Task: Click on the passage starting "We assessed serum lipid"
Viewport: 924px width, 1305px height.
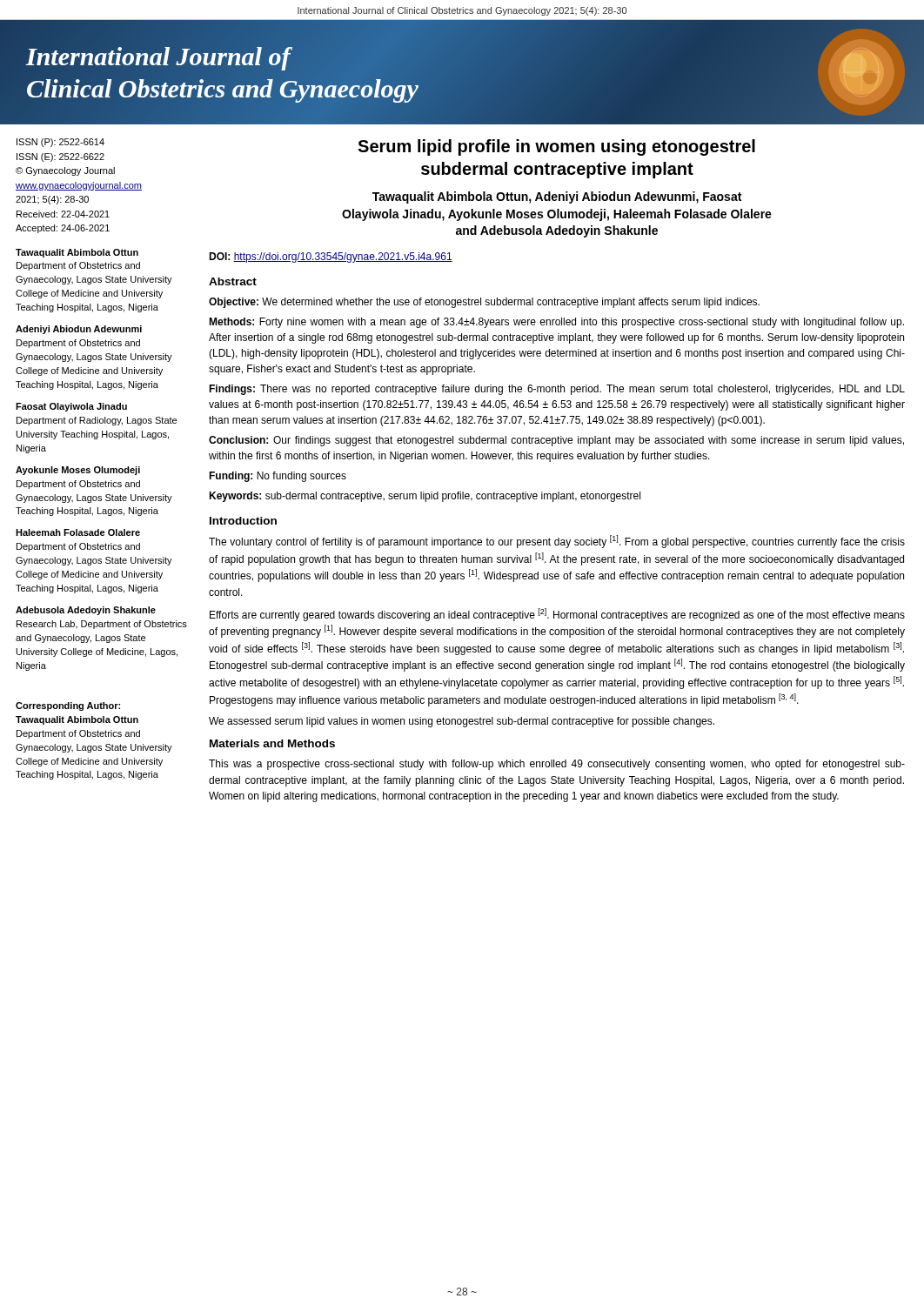Action: pos(462,721)
